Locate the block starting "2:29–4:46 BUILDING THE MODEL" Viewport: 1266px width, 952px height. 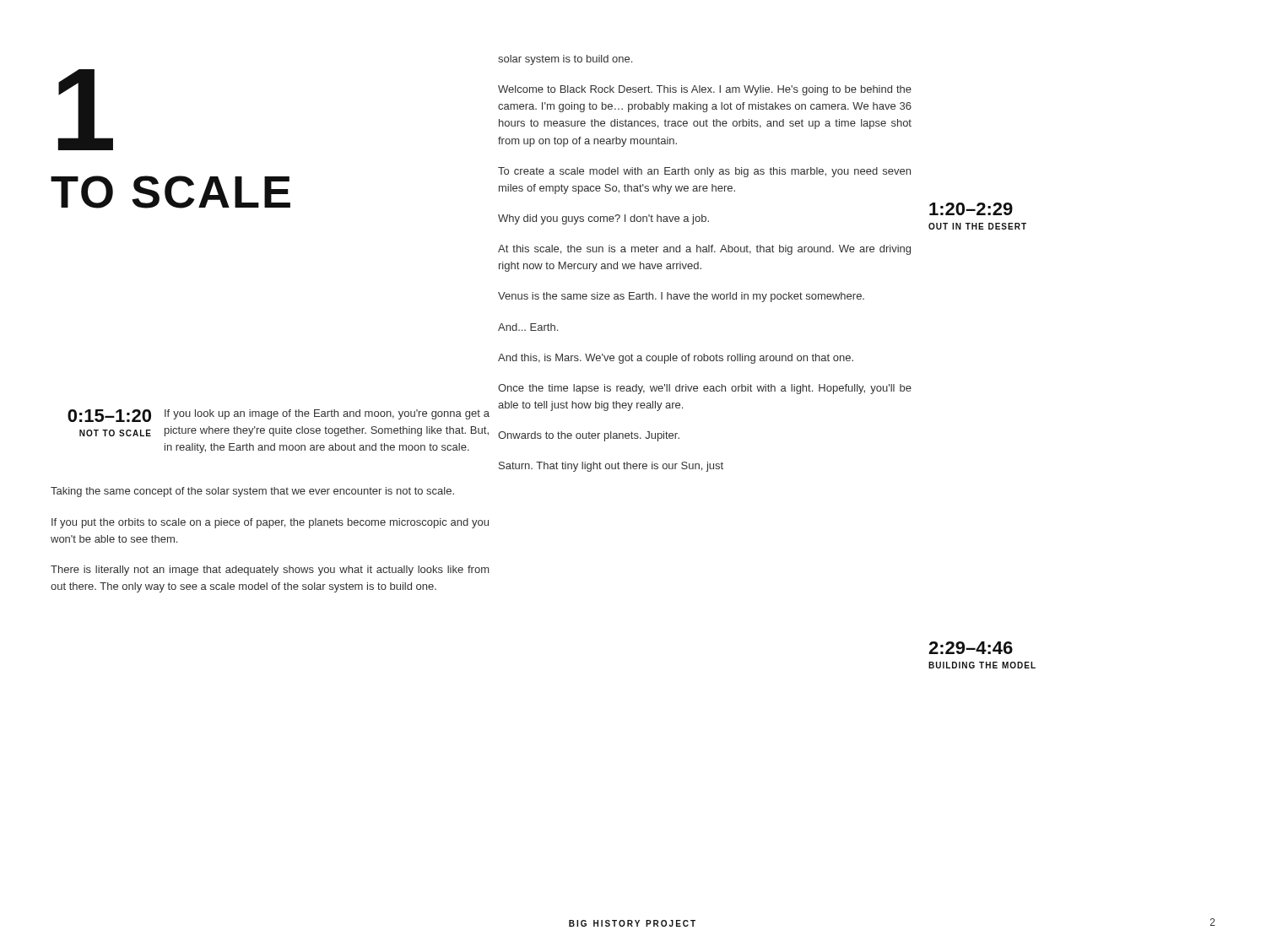[x=982, y=654]
